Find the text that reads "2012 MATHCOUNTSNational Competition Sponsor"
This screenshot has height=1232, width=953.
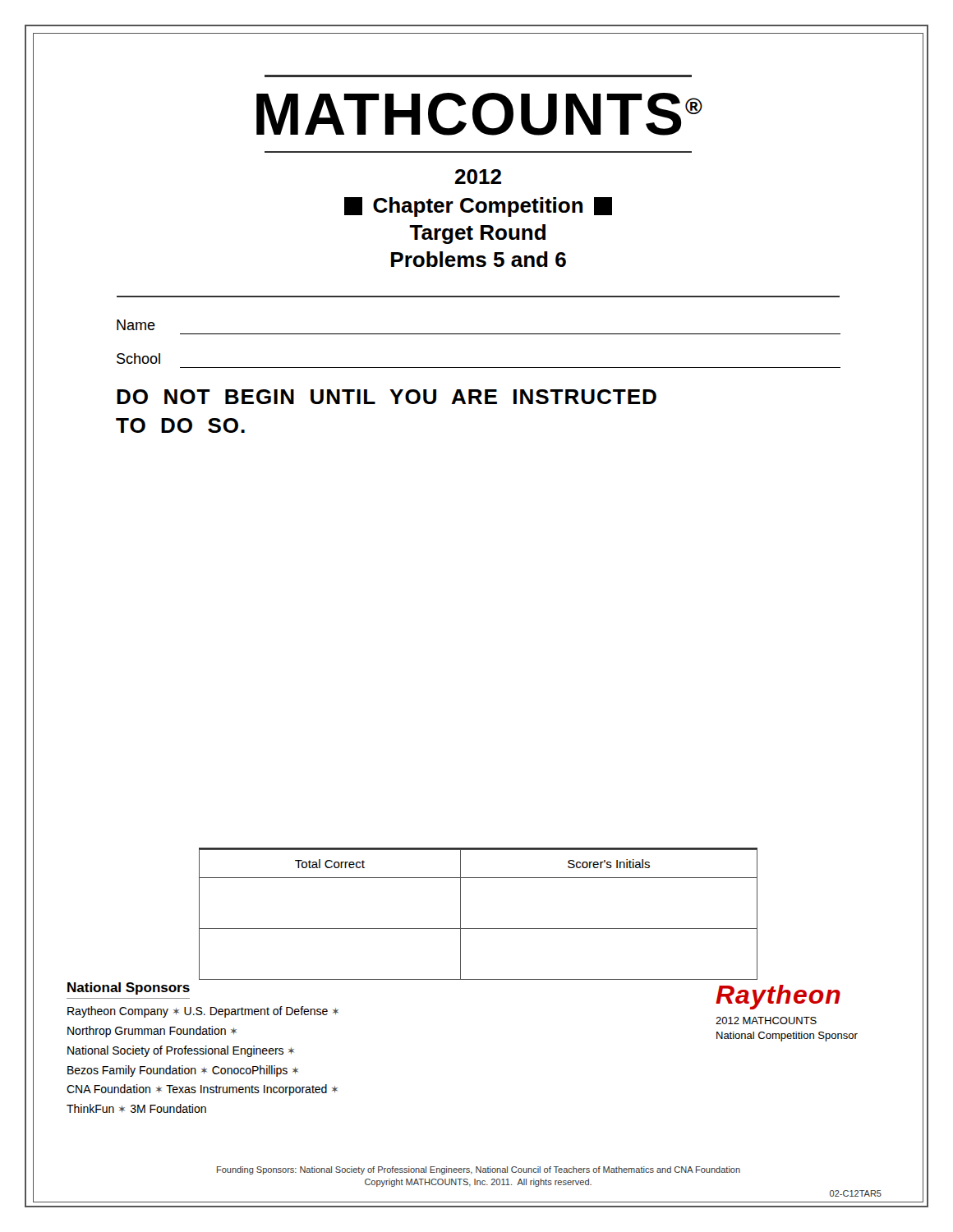[787, 1028]
